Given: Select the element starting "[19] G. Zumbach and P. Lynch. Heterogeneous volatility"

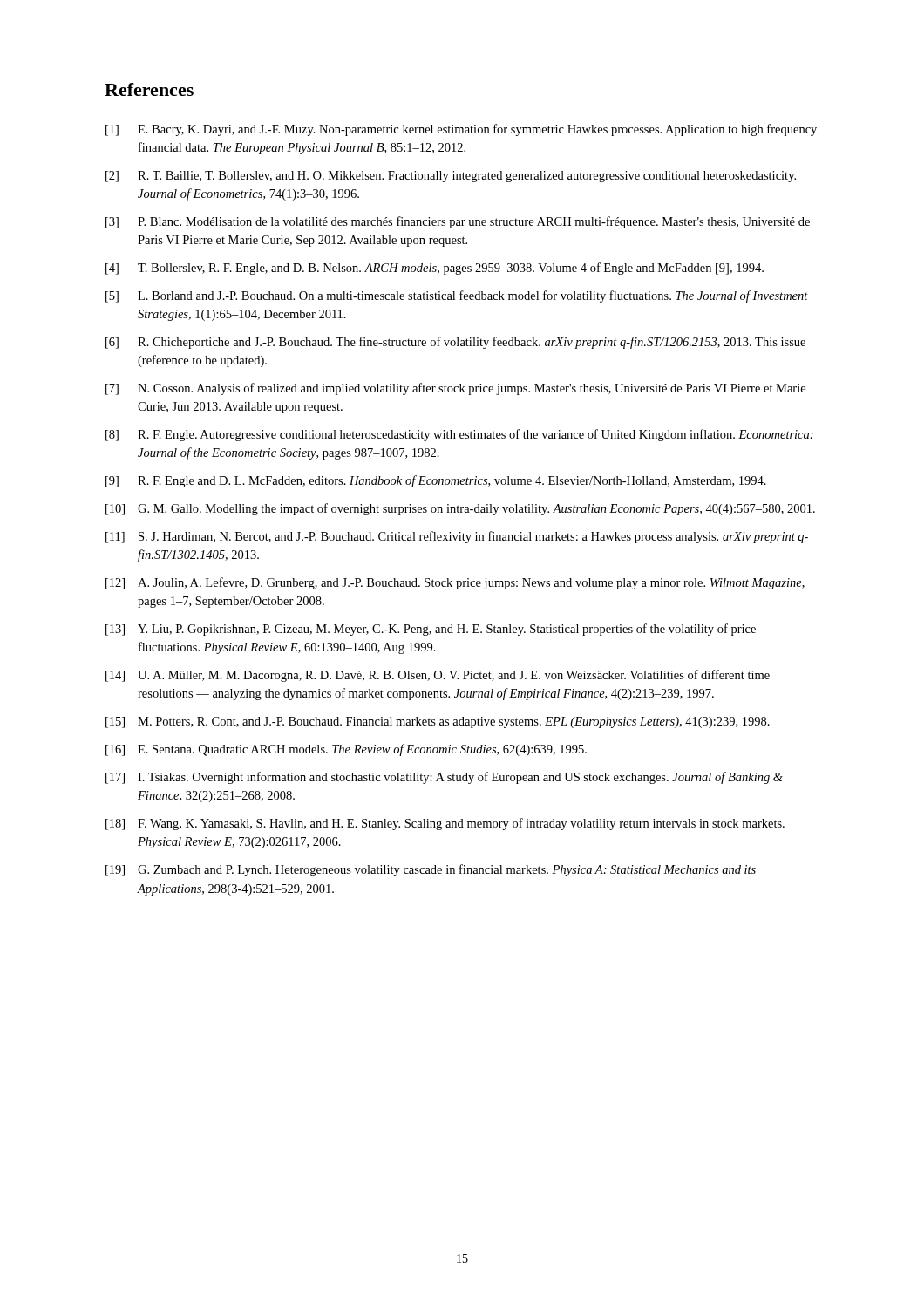Looking at the screenshot, I should click(x=462, y=879).
